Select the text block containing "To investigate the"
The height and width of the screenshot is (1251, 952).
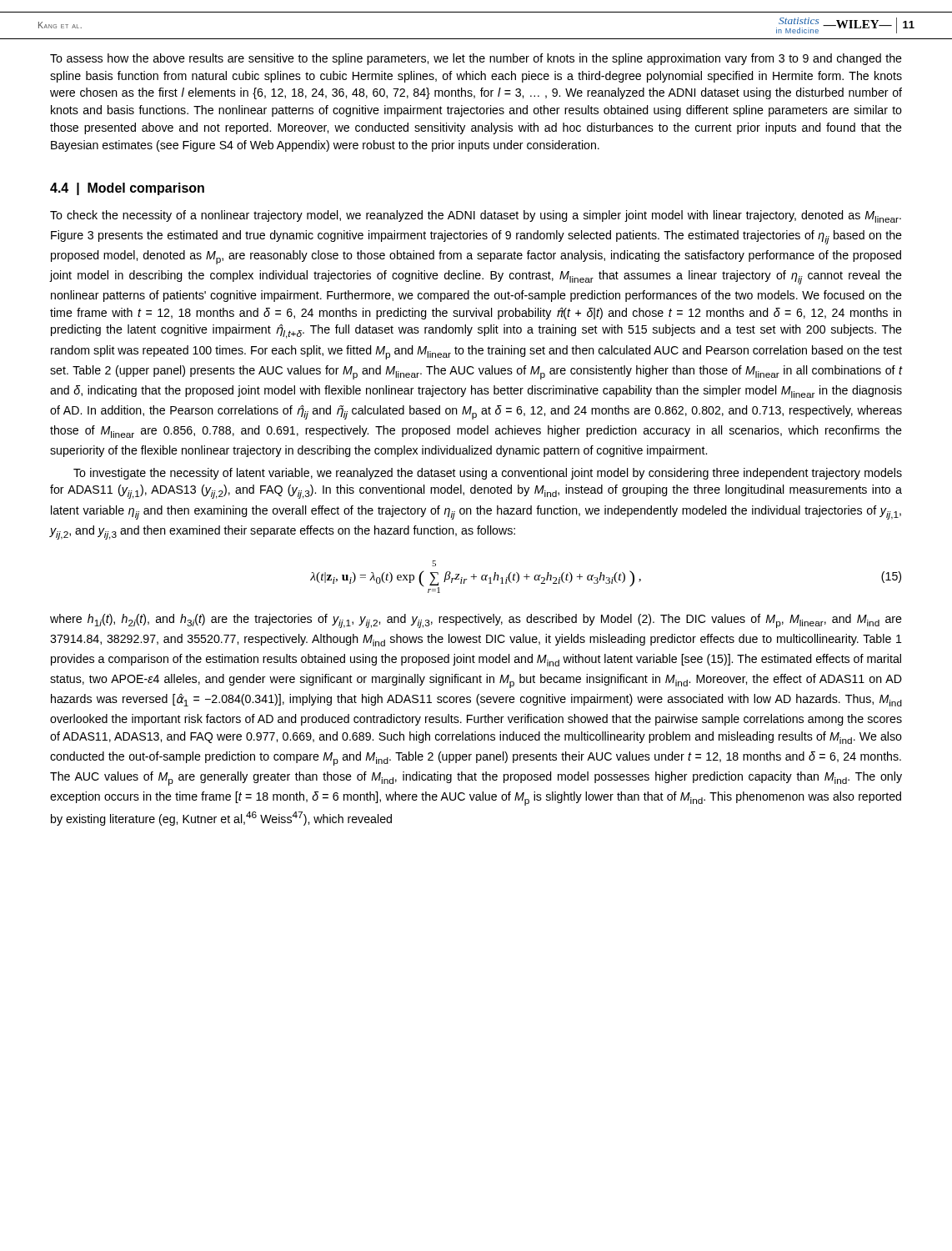[x=476, y=503]
